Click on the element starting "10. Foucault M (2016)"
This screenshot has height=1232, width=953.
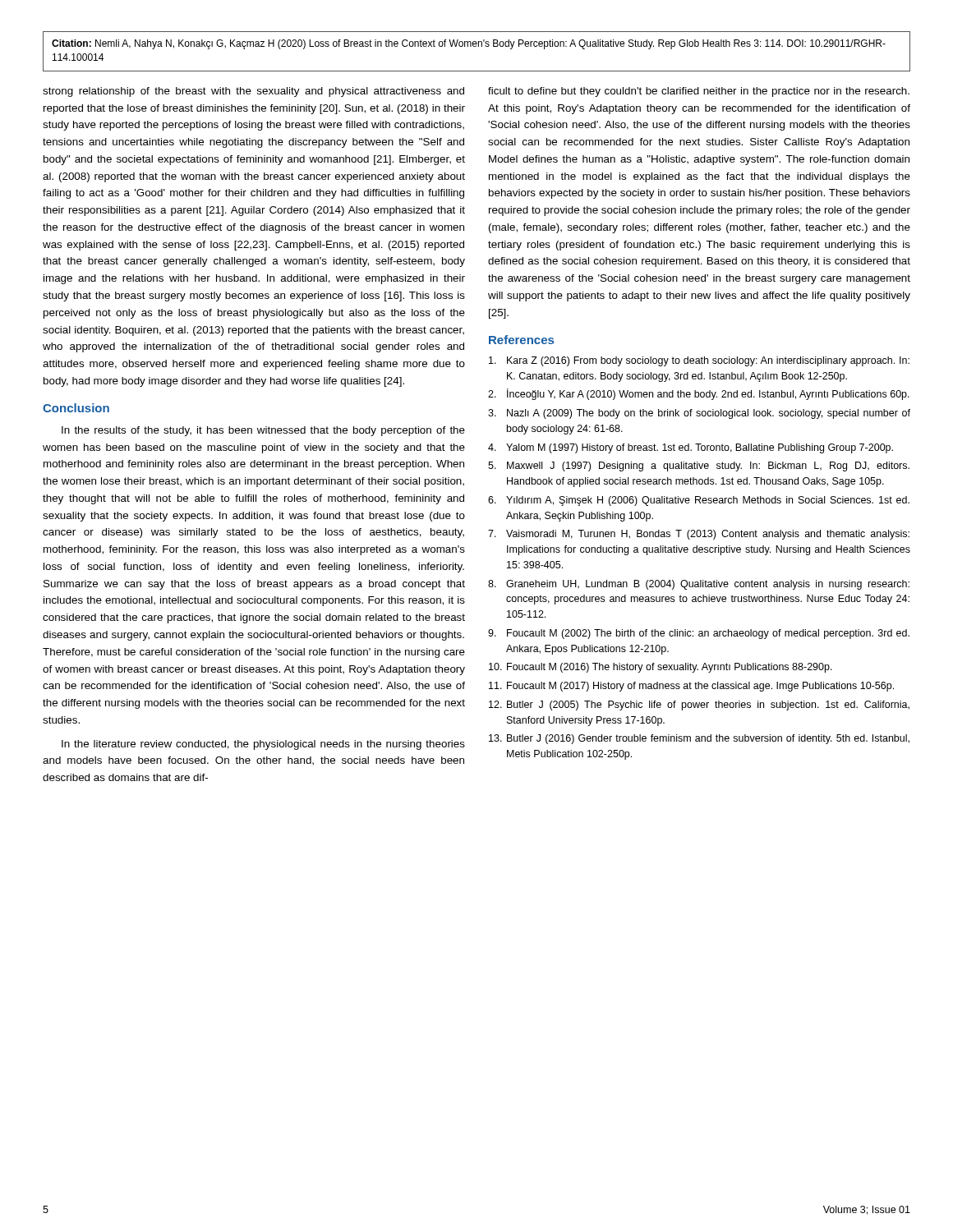click(699, 667)
